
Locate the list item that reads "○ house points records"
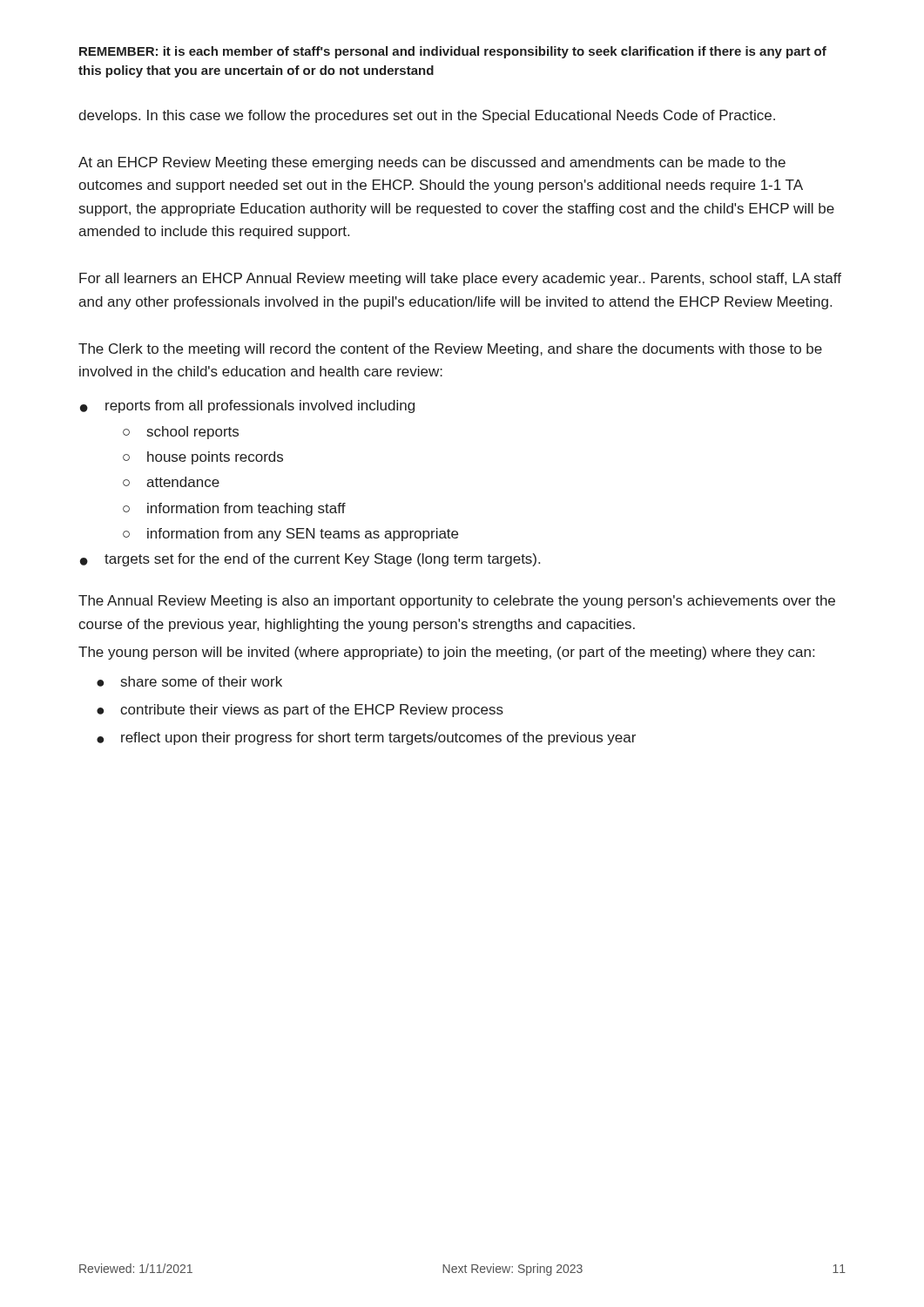[x=203, y=458]
